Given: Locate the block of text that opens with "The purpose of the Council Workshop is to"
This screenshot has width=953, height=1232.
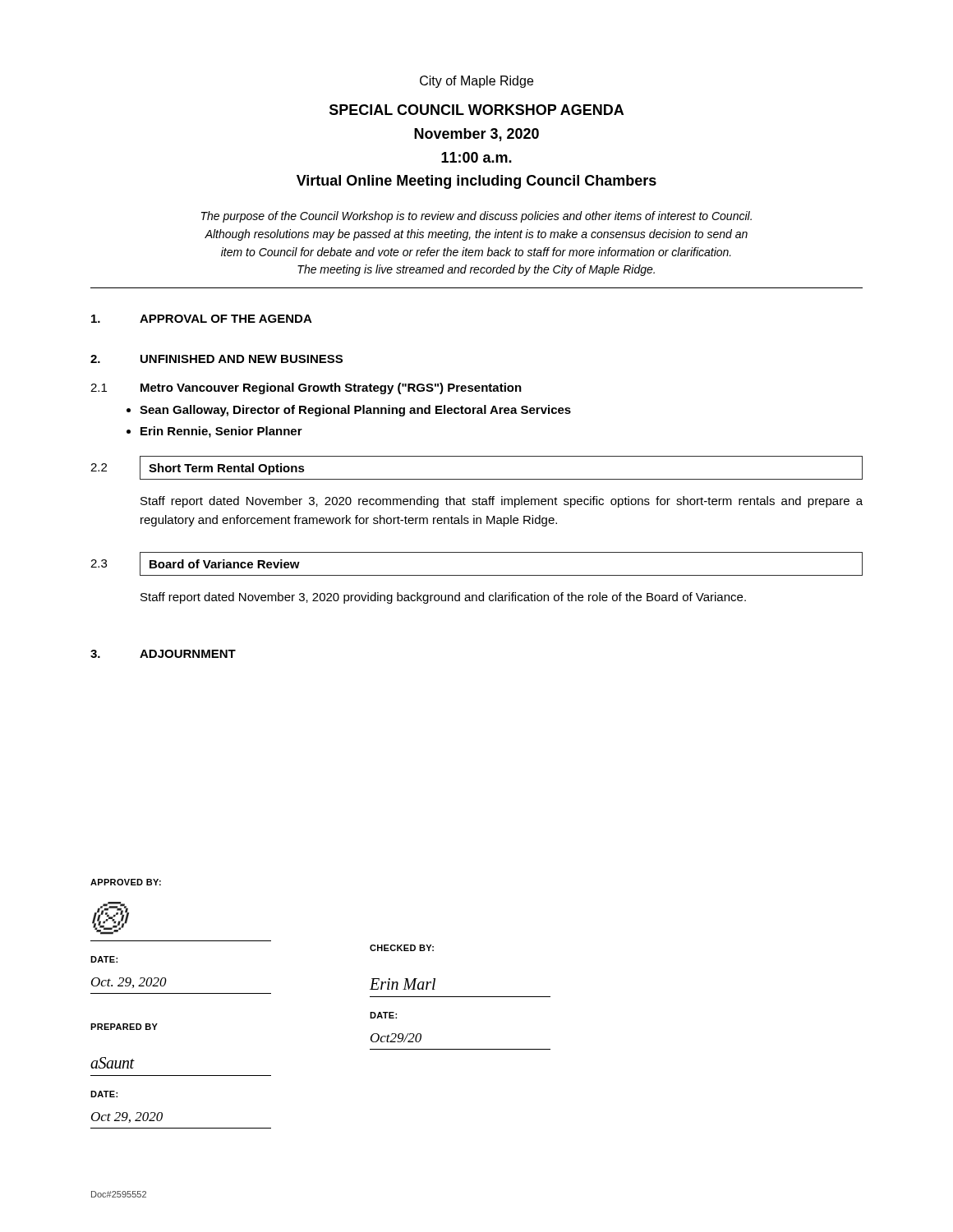Looking at the screenshot, I should [476, 243].
